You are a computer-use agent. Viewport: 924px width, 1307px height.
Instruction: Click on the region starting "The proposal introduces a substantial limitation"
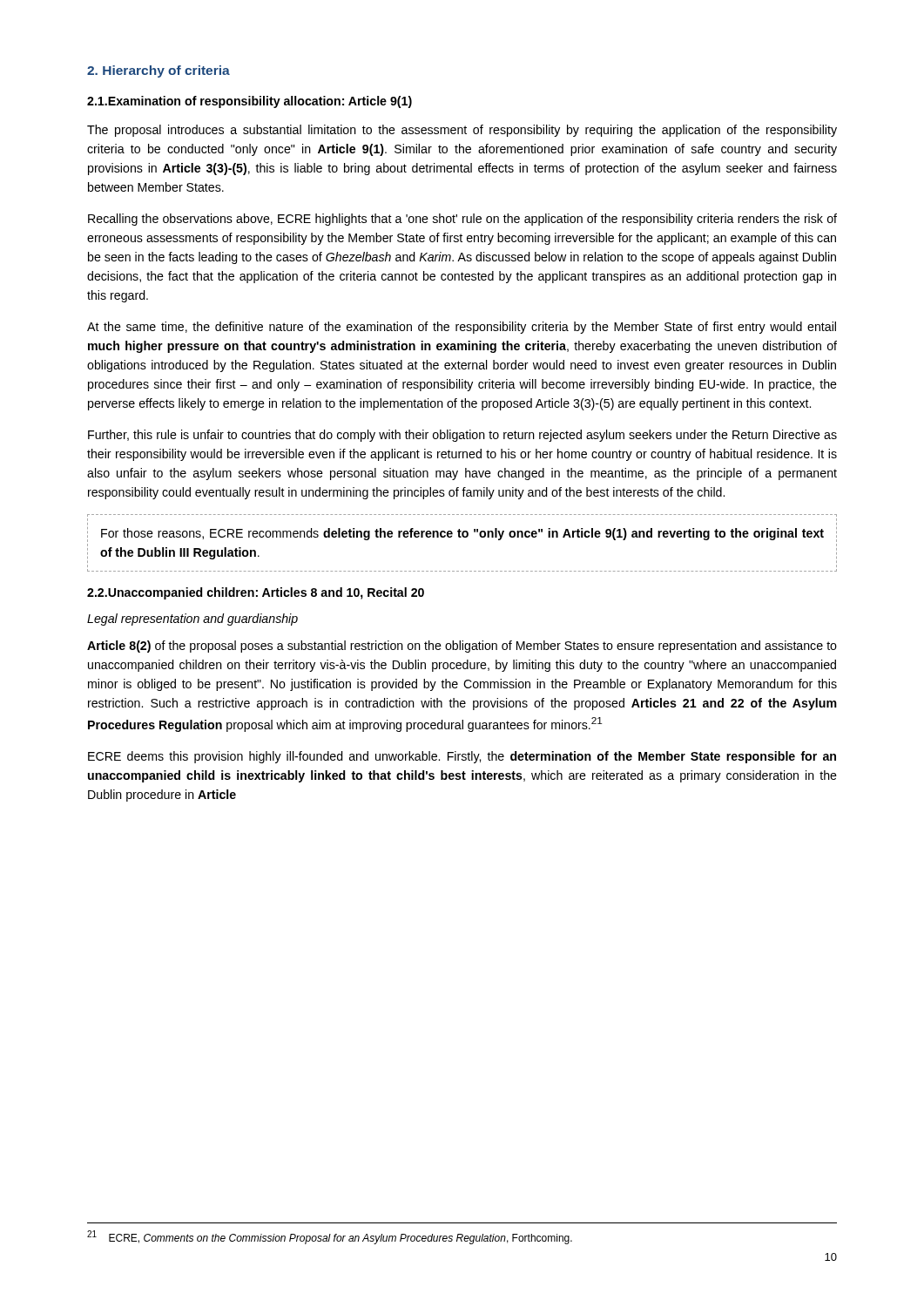[462, 159]
